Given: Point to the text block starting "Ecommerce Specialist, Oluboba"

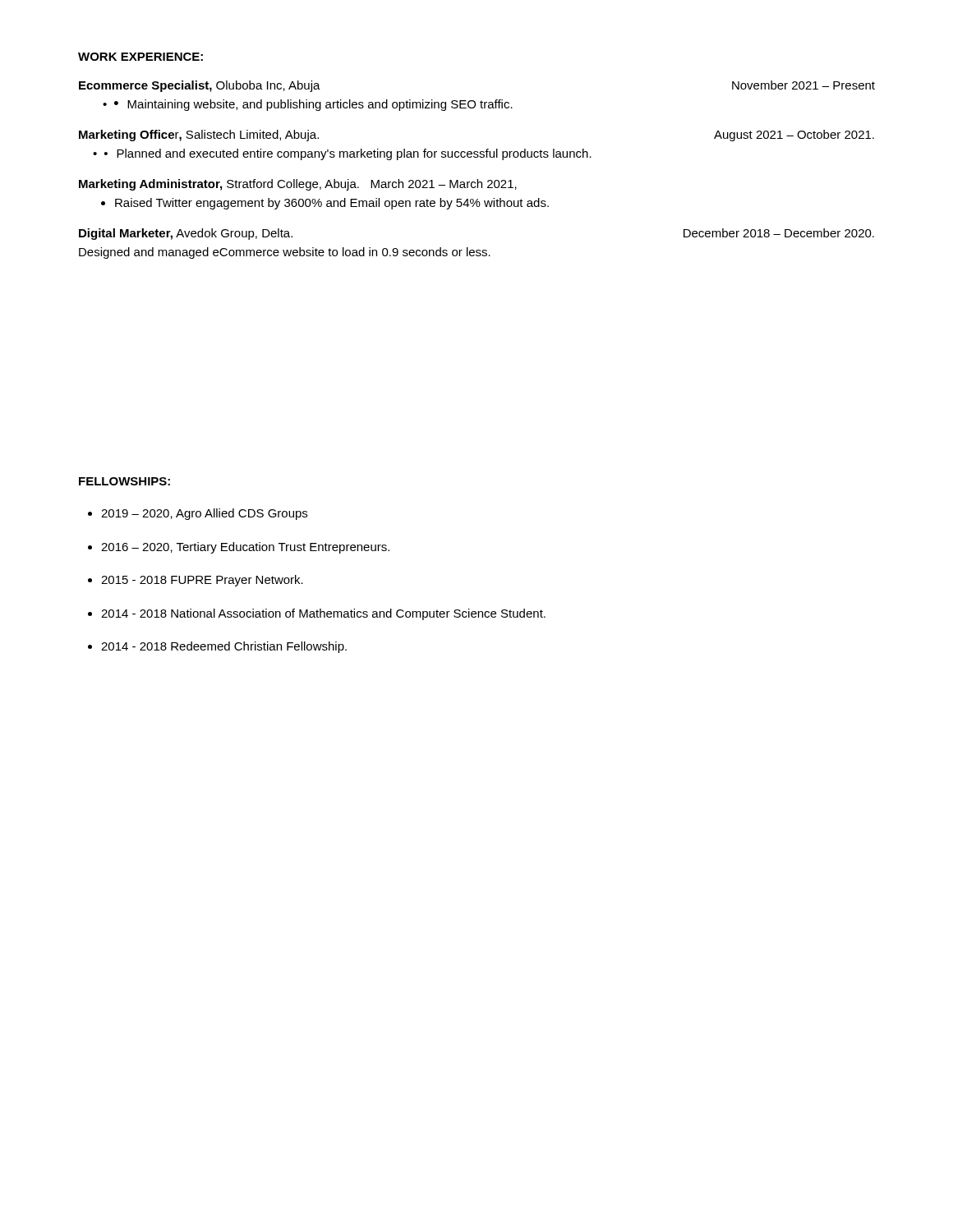Looking at the screenshot, I should pyautogui.click(x=476, y=95).
